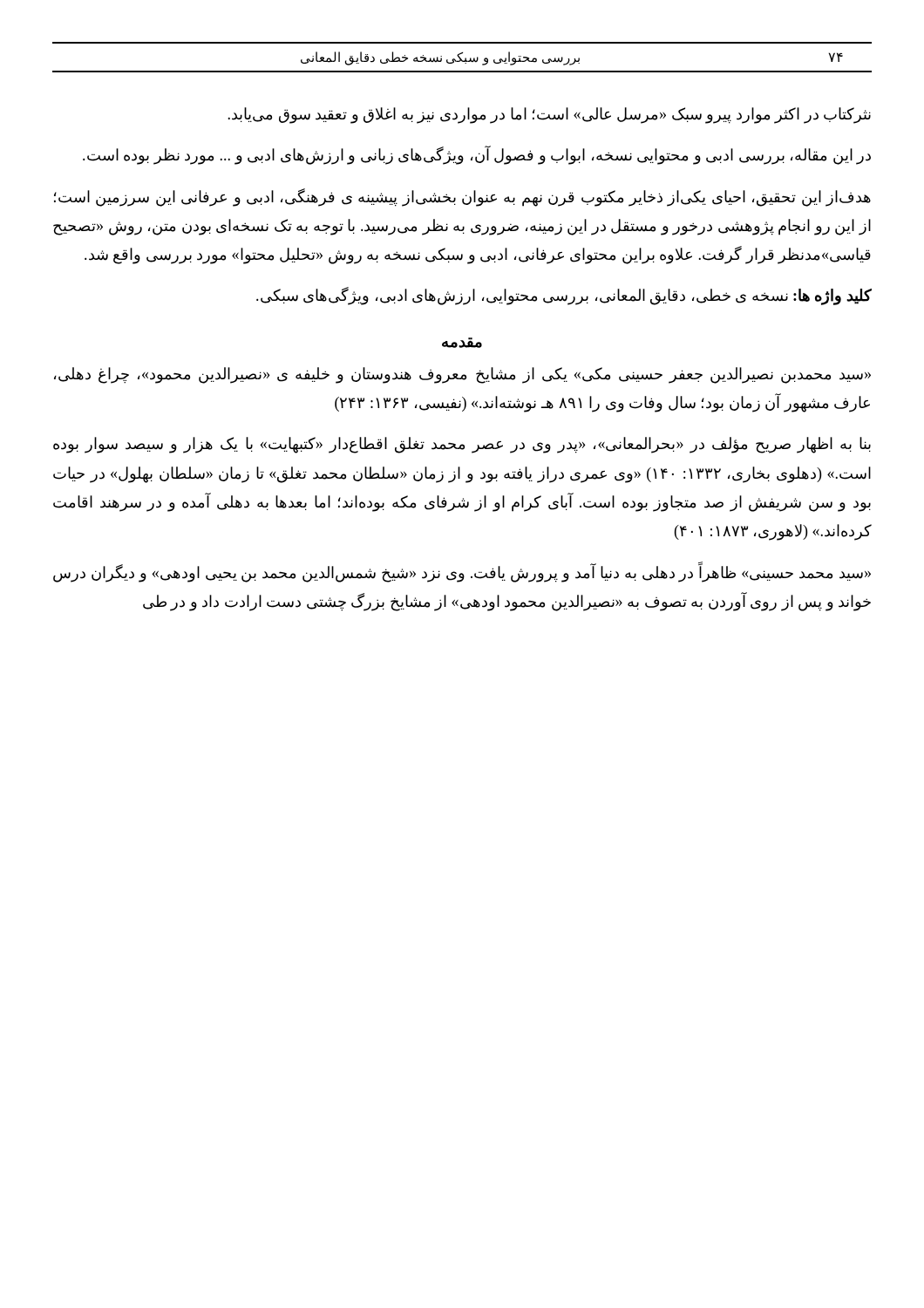The height and width of the screenshot is (1308, 924).
Task: Select the block starting "نثرکتاب در اکثر موارد پیرو"
Action: pyautogui.click(x=549, y=114)
